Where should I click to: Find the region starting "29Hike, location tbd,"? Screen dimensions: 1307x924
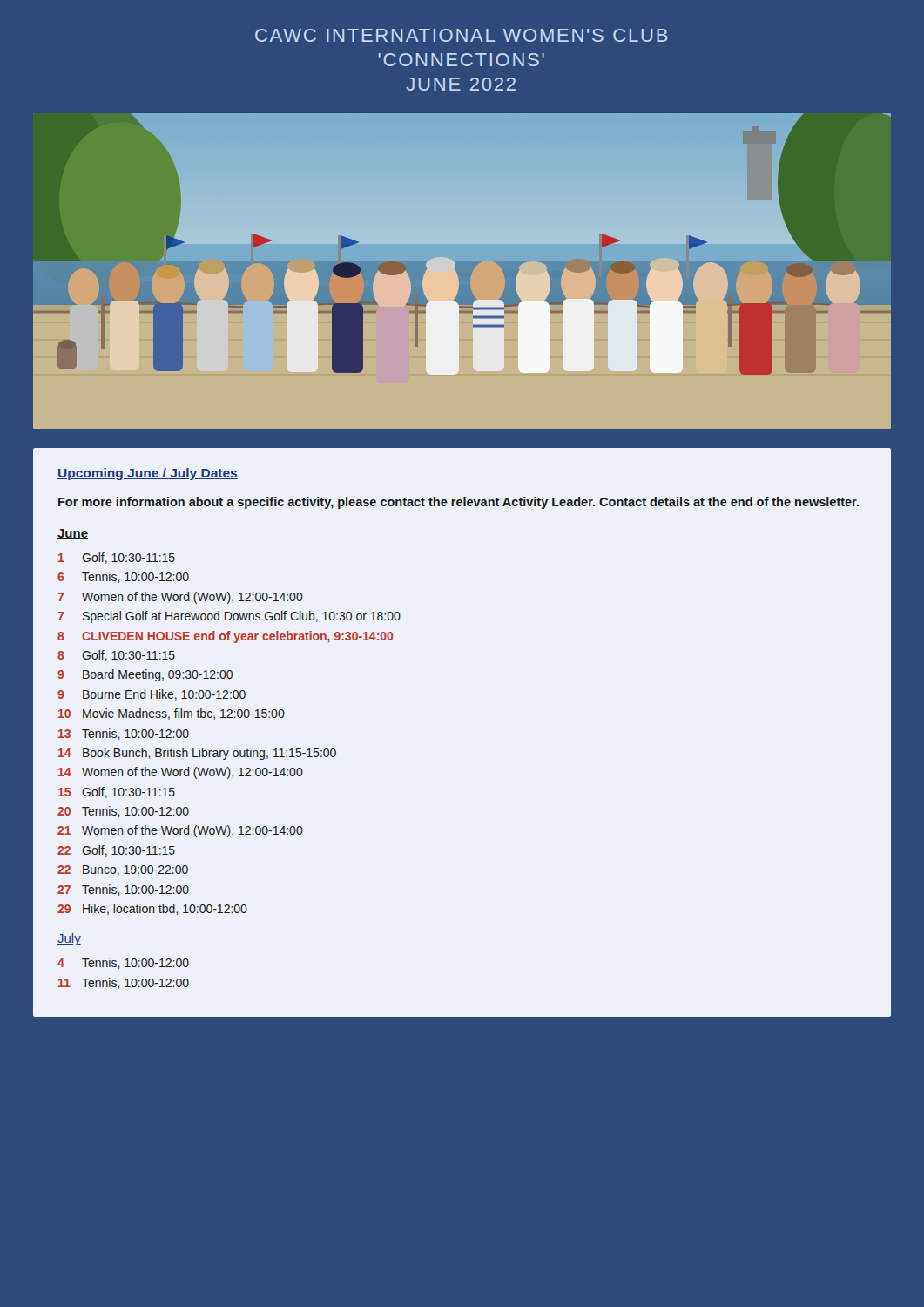152,909
